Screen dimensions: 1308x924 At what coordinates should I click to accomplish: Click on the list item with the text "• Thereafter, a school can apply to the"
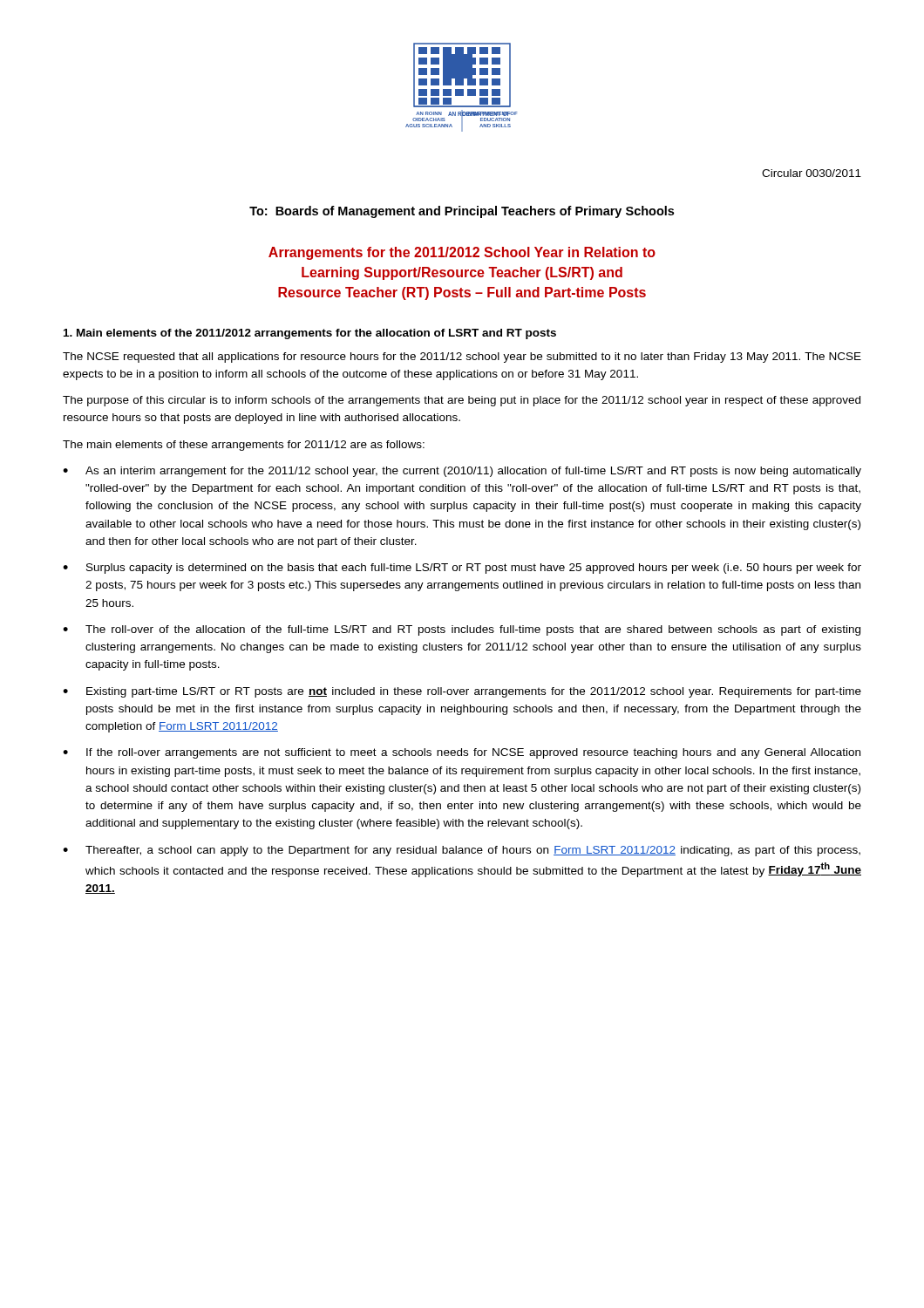coord(462,869)
